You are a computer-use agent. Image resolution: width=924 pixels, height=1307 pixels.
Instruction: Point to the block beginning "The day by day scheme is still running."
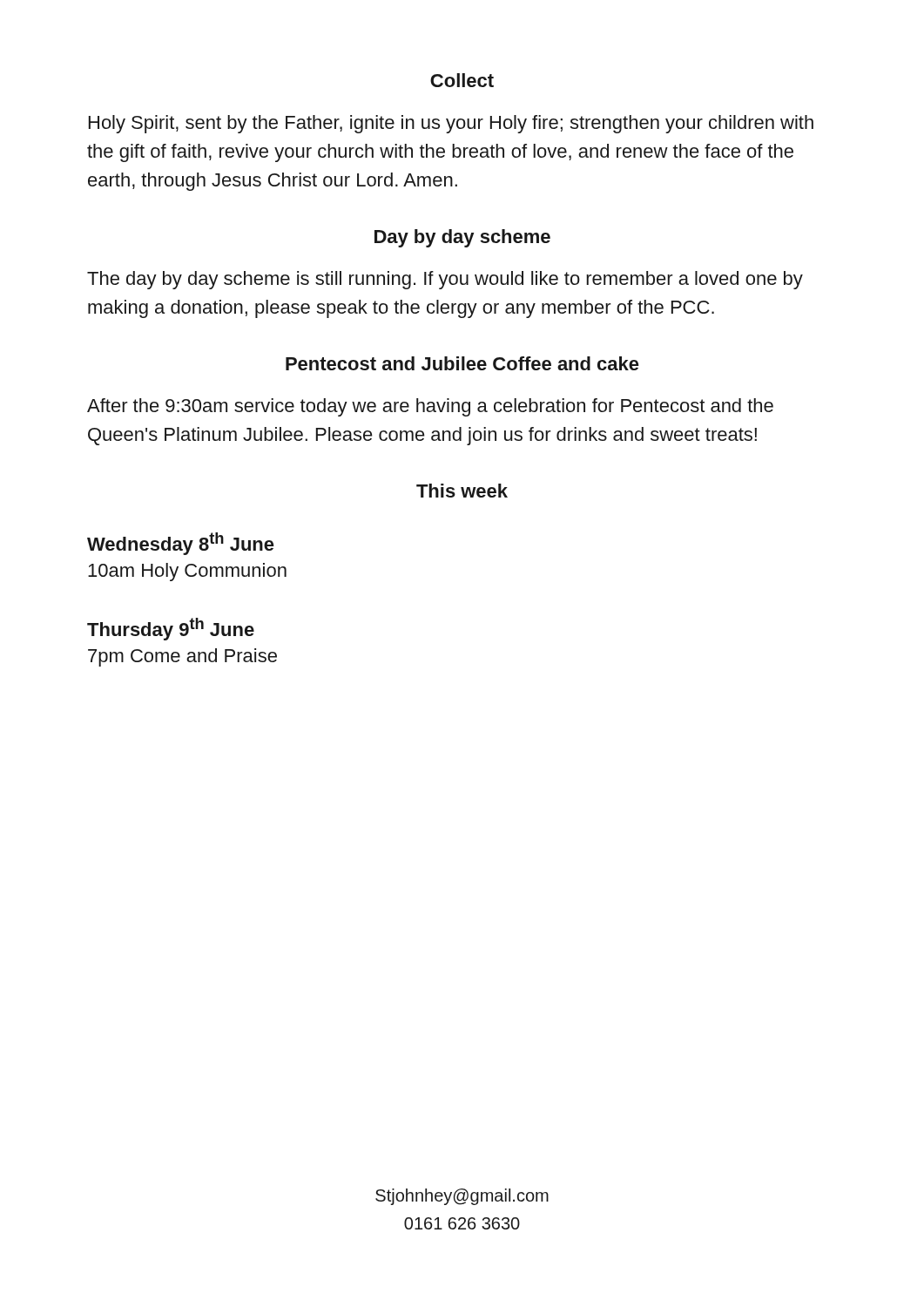(x=445, y=293)
